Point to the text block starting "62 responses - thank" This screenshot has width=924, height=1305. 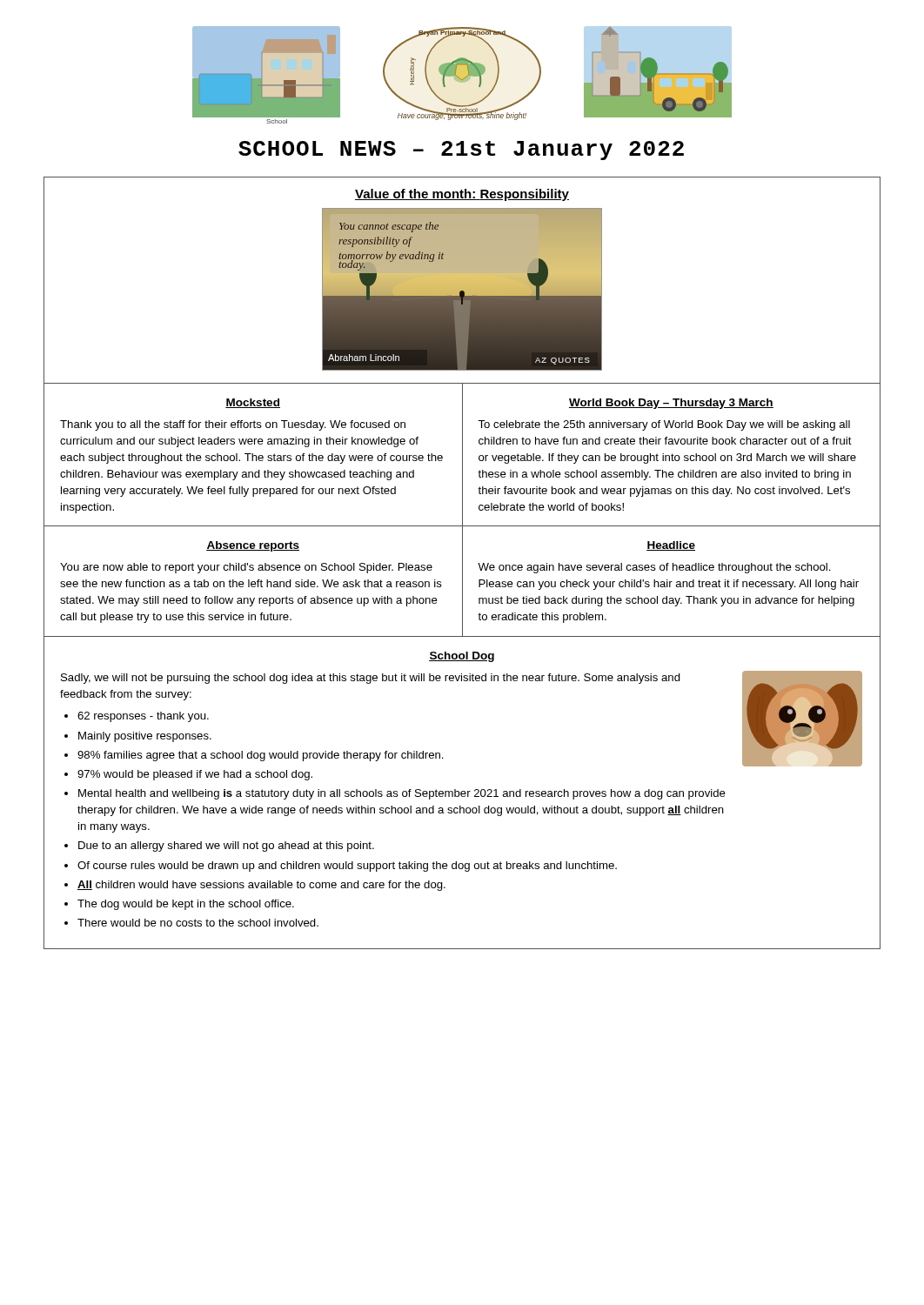point(143,716)
